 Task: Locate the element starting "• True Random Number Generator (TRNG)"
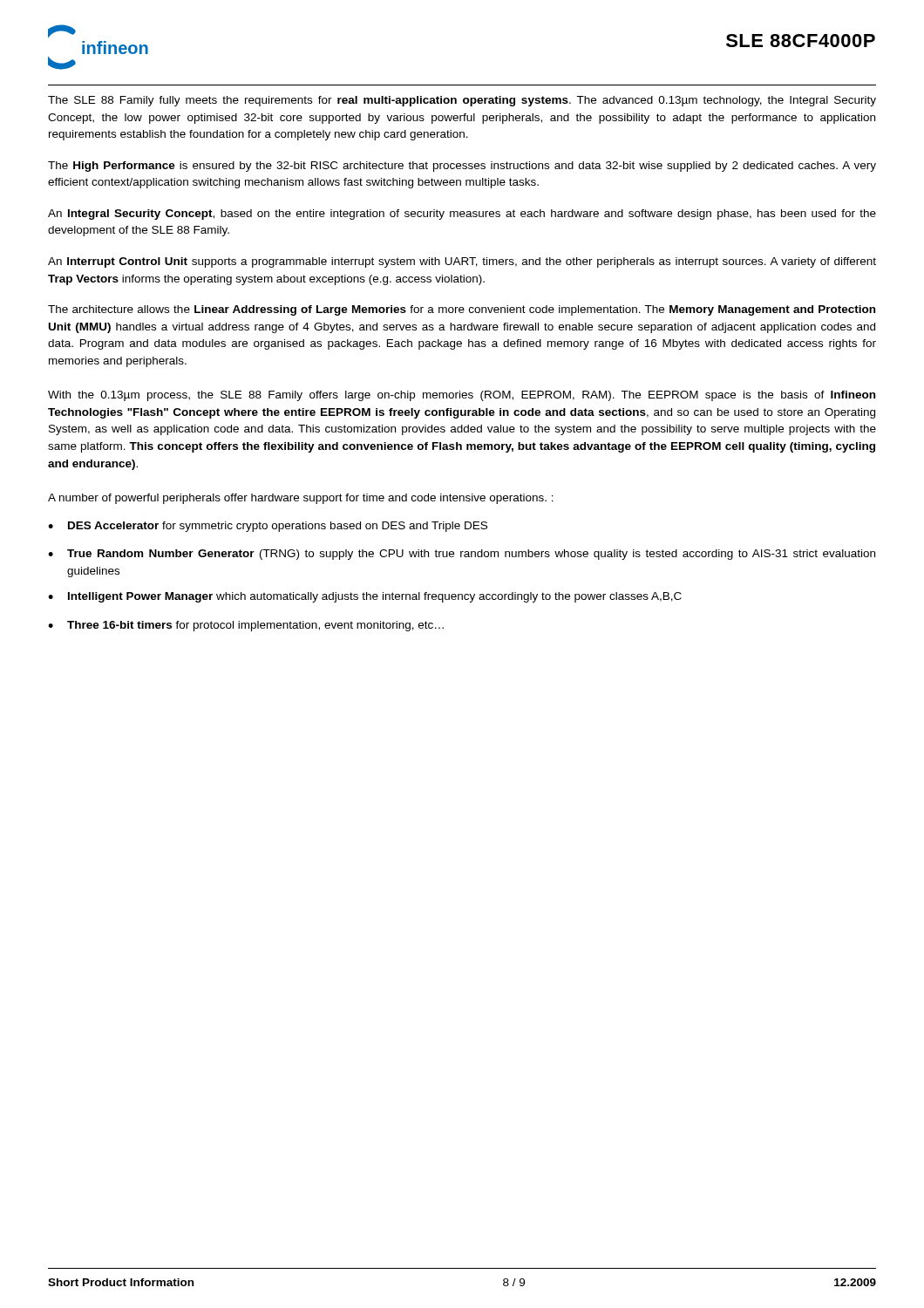(x=462, y=562)
